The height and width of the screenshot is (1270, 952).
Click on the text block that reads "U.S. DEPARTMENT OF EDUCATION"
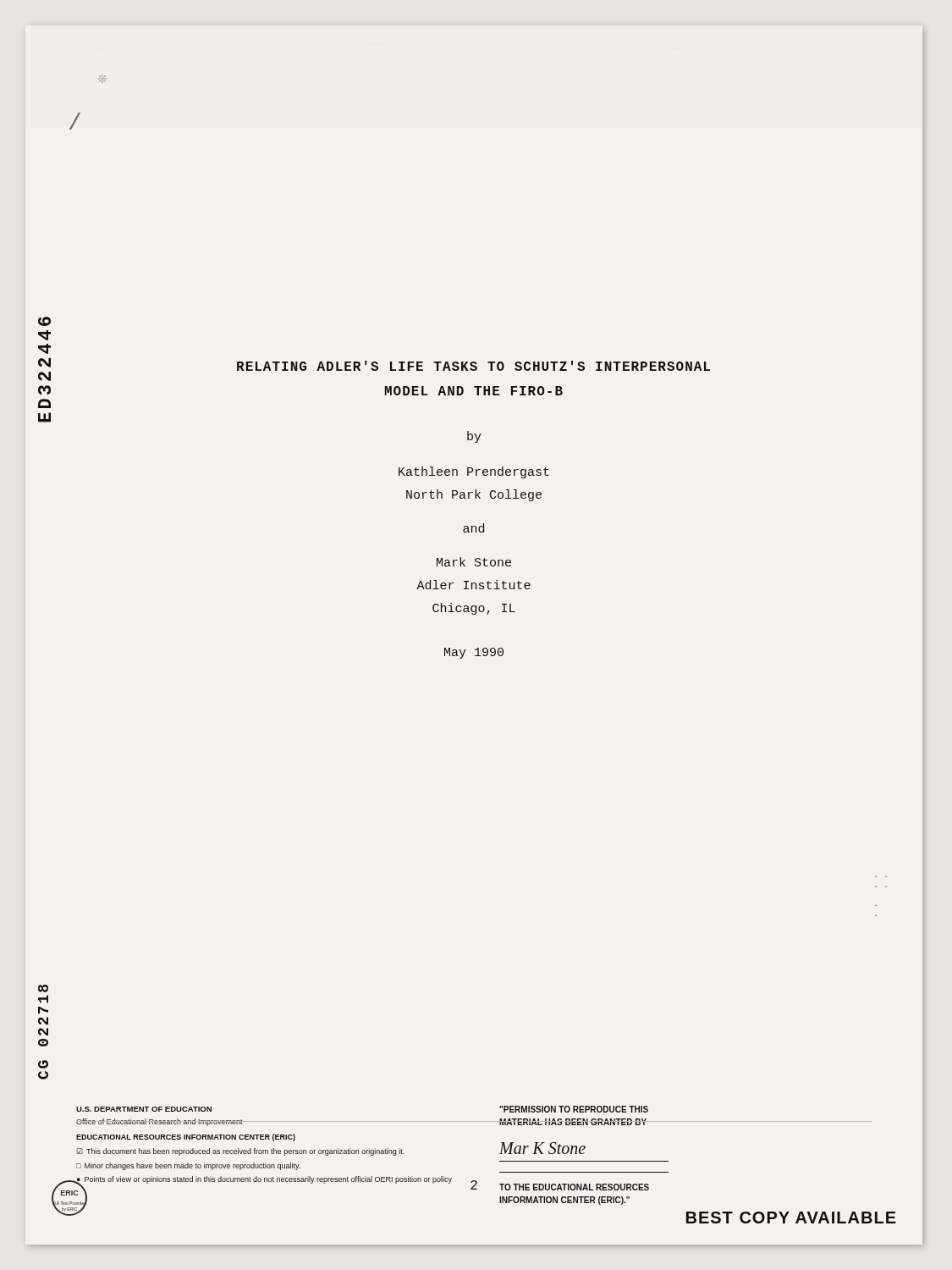pyautogui.click(x=271, y=1145)
